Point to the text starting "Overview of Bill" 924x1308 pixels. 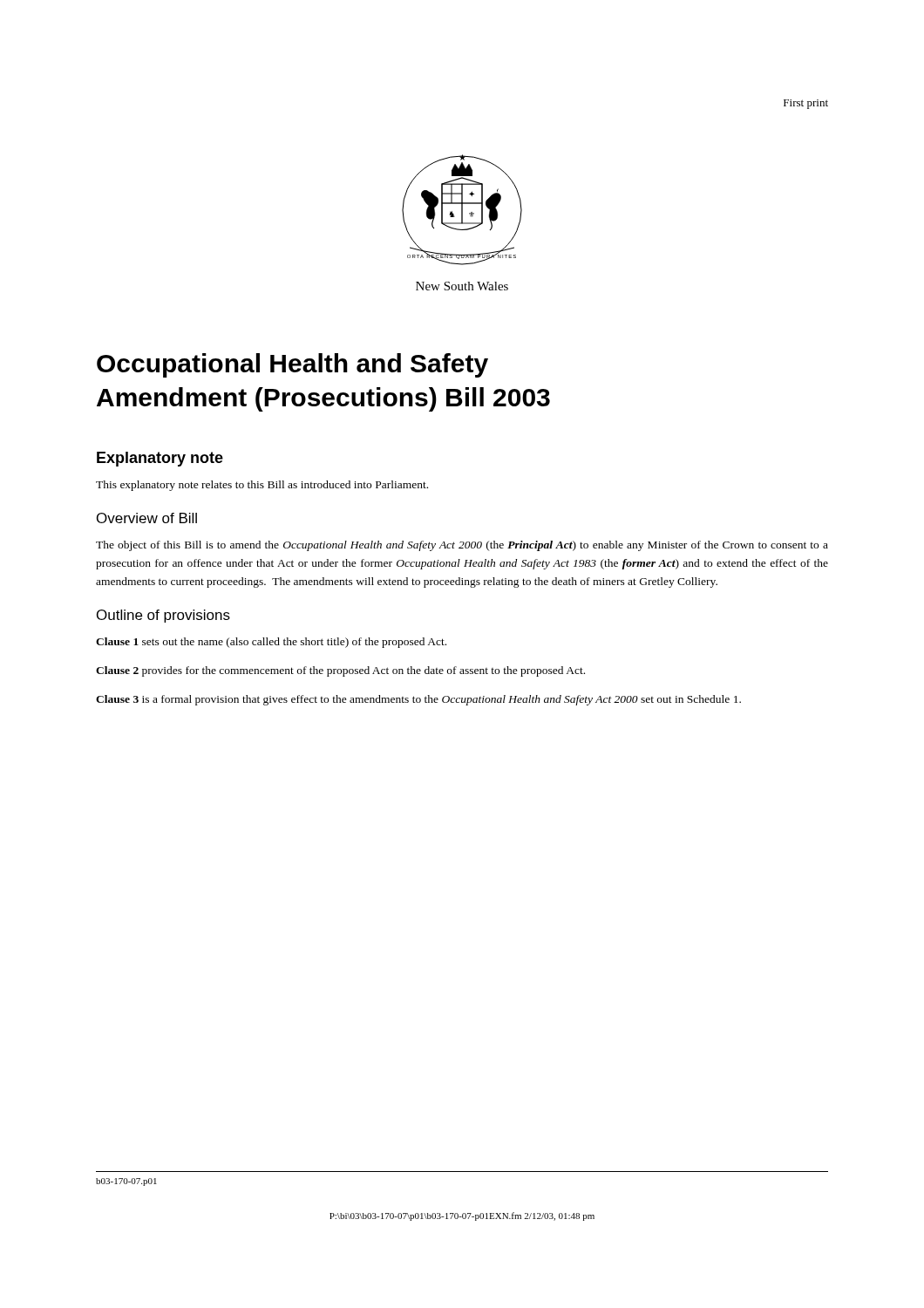pos(147,518)
